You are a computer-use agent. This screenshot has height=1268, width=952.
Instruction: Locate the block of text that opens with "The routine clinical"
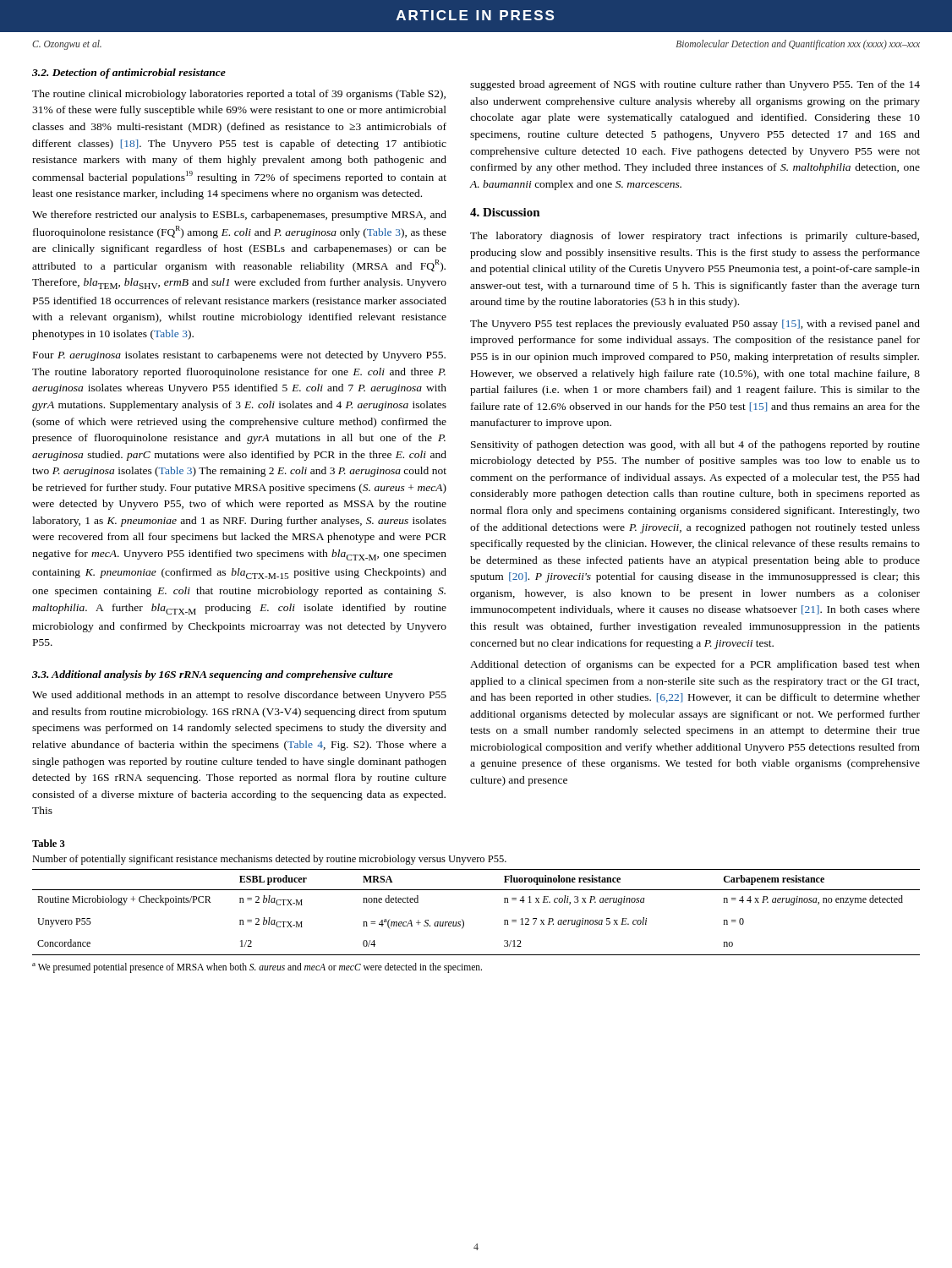click(239, 143)
